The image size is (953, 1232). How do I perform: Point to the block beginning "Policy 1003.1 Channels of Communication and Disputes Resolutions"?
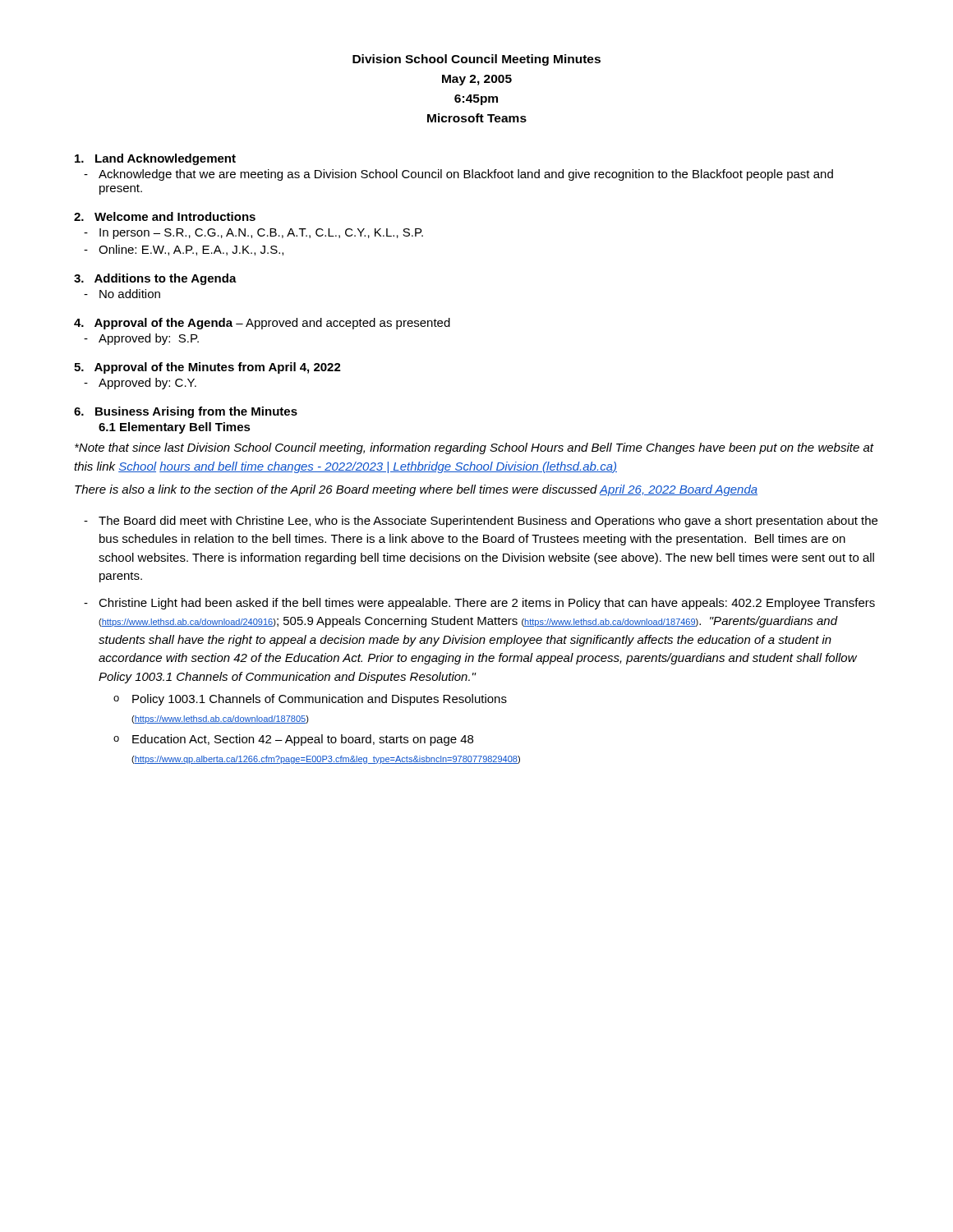(x=319, y=707)
